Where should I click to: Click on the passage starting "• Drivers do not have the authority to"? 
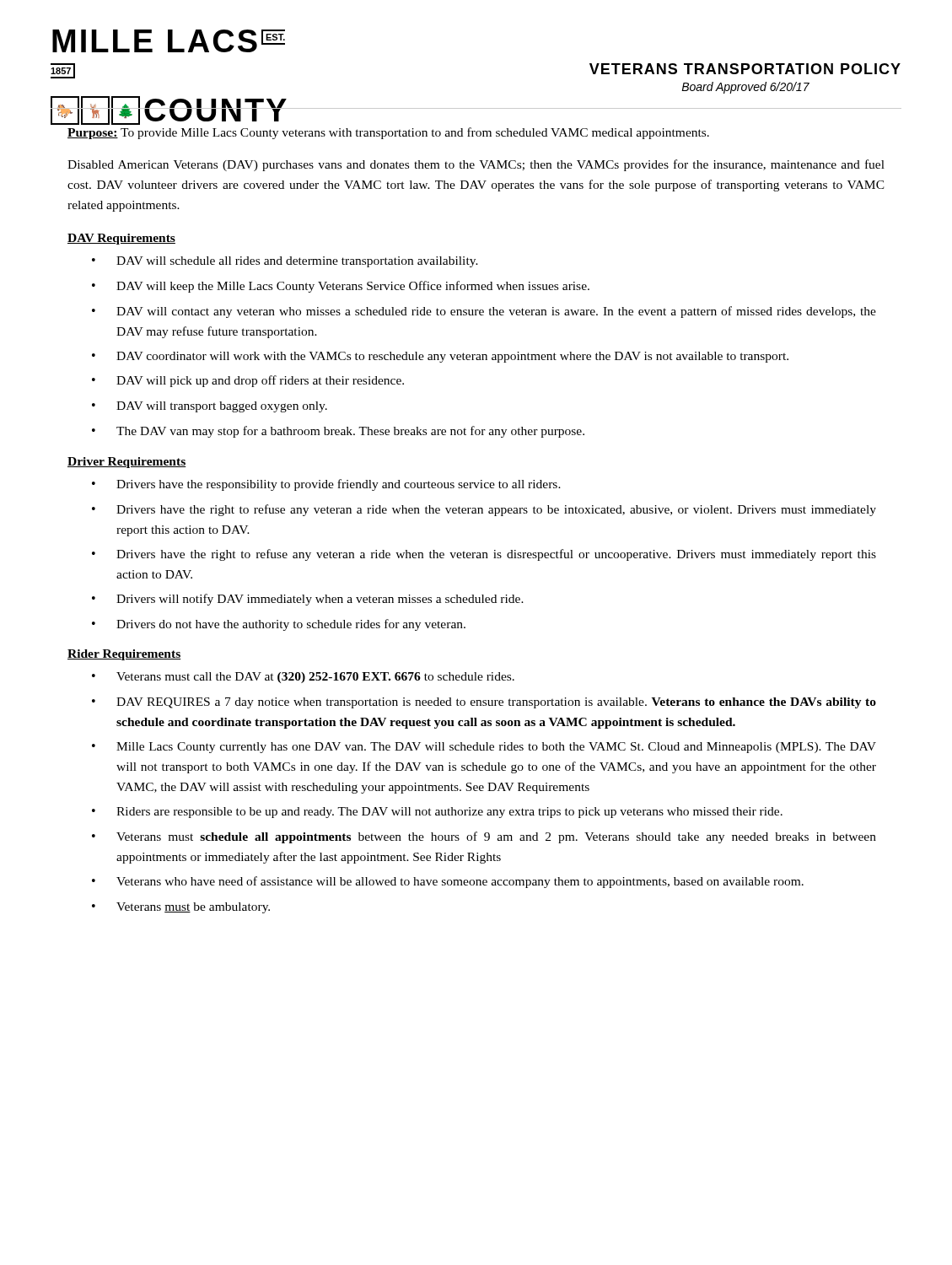click(279, 625)
